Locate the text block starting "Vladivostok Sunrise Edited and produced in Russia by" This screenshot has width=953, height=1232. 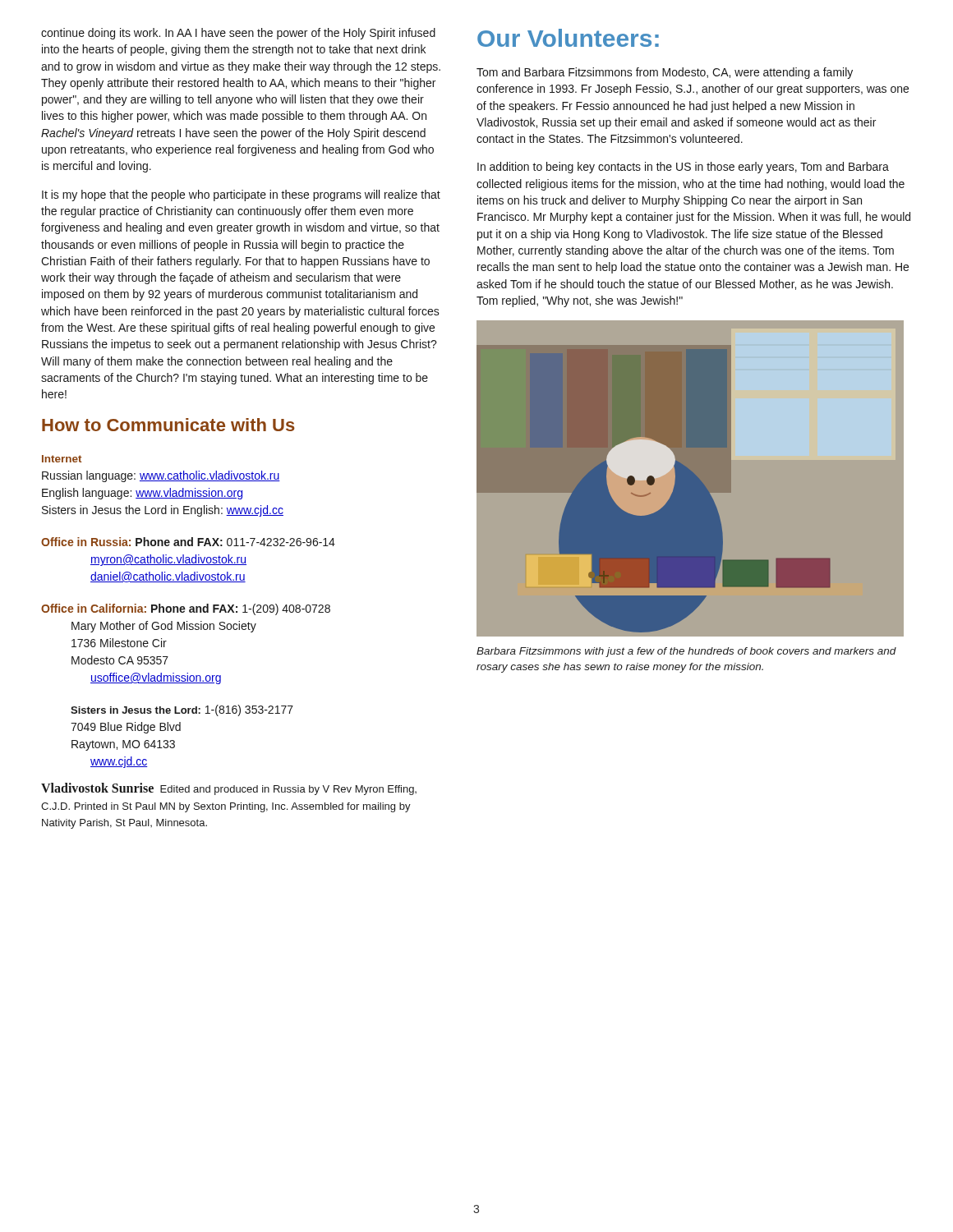coord(229,805)
